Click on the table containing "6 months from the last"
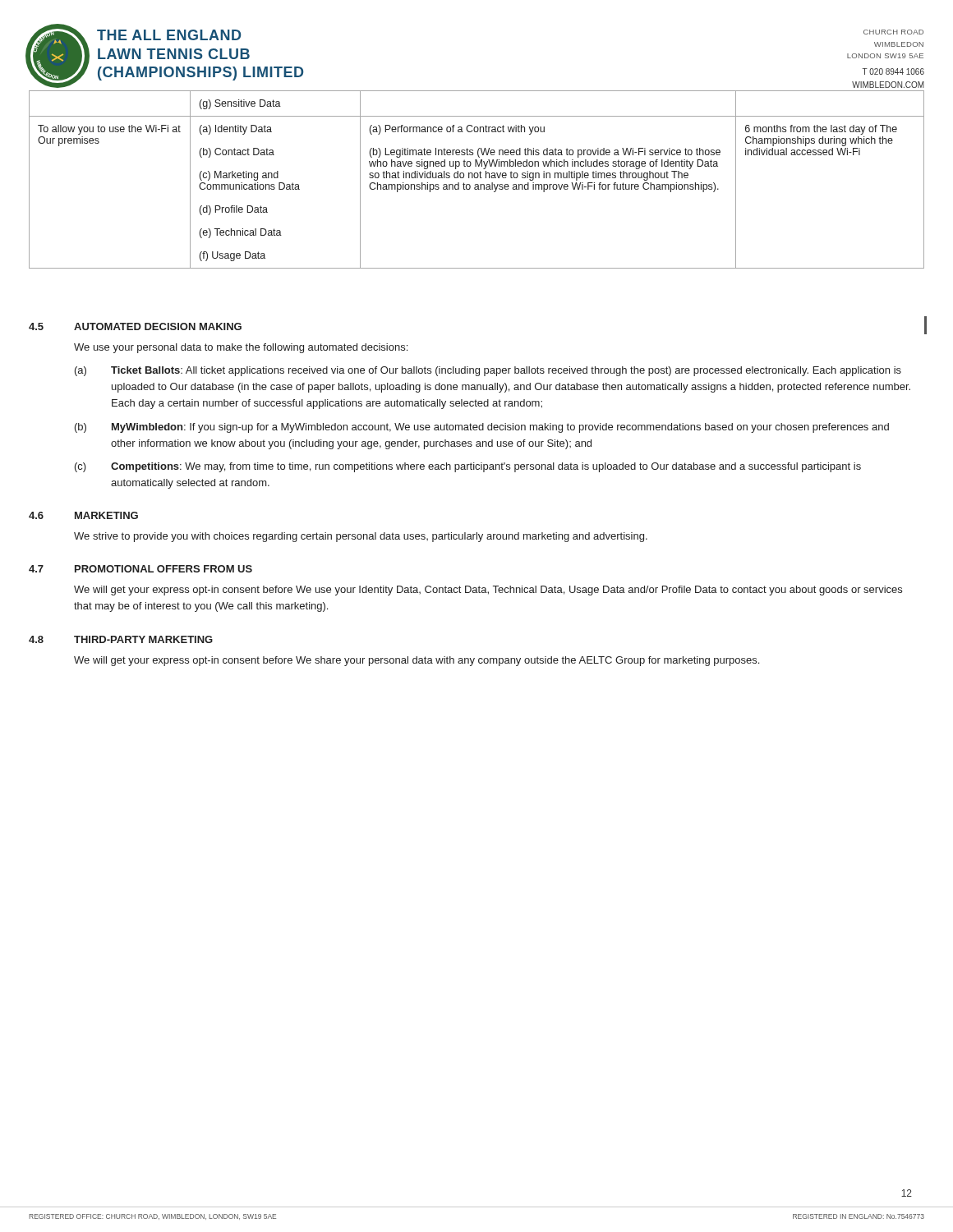The image size is (953, 1232). coord(476,179)
